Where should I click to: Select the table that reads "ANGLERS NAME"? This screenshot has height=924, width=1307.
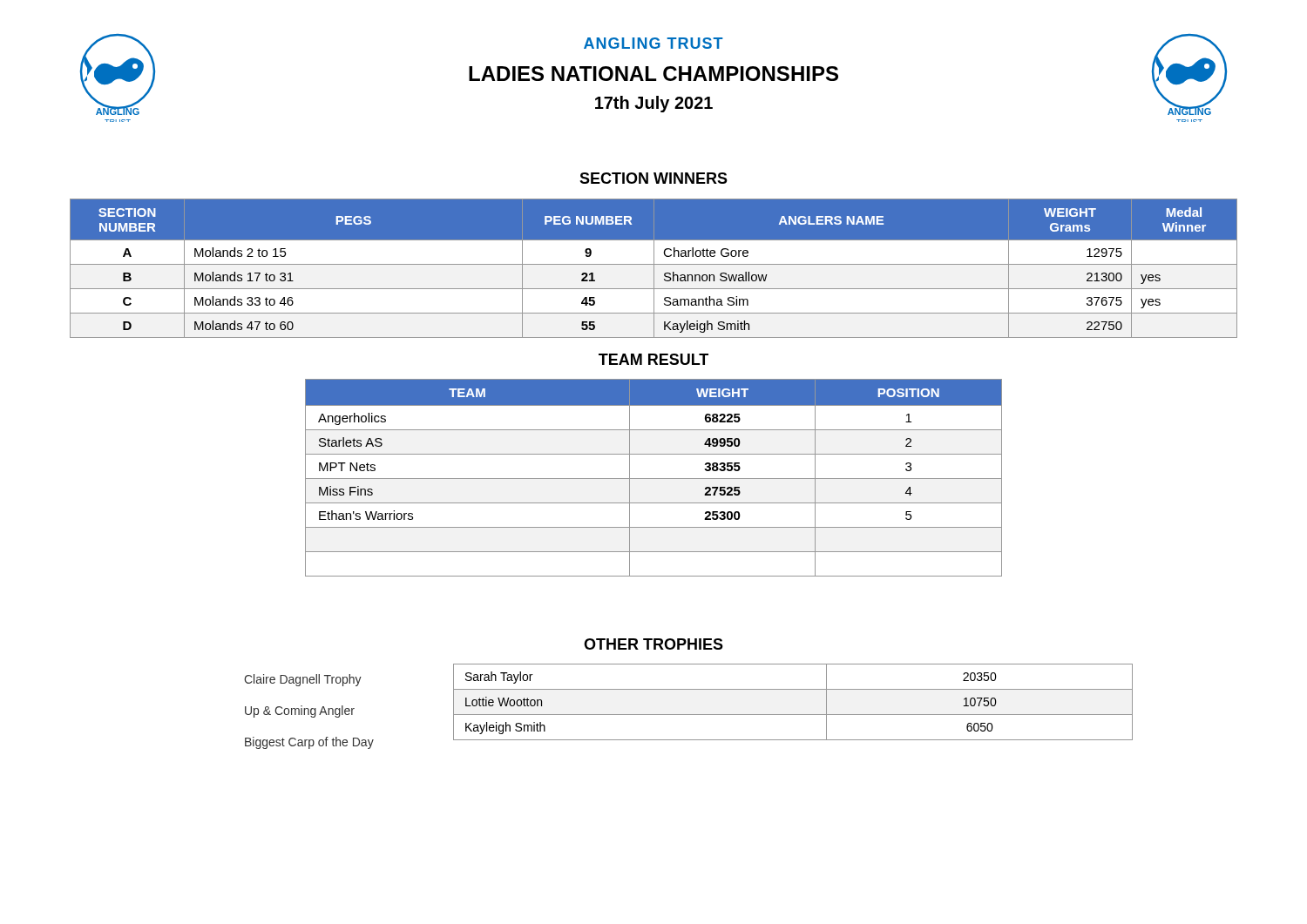[654, 268]
